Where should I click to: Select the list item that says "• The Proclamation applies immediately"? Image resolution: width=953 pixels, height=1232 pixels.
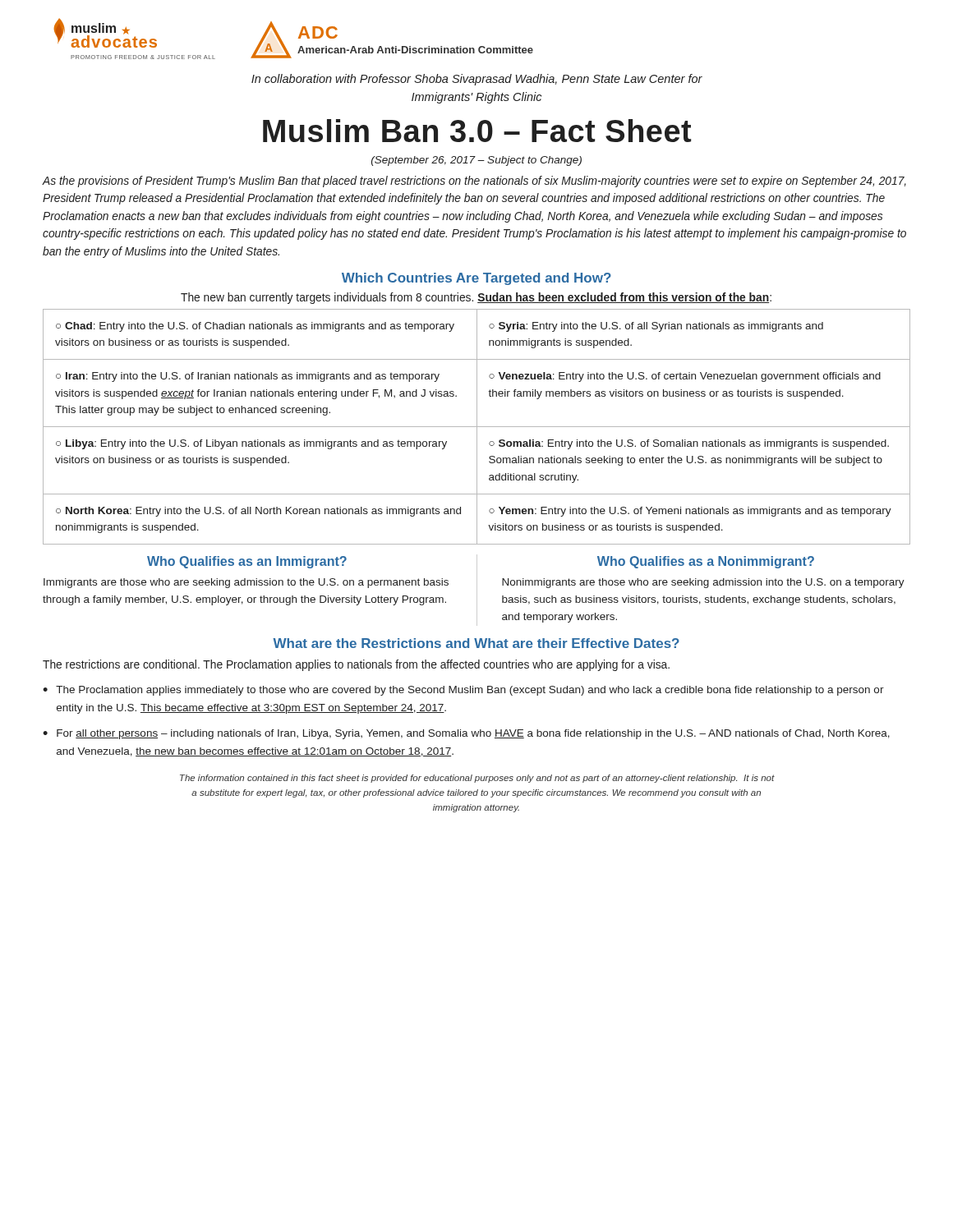(x=476, y=699)
